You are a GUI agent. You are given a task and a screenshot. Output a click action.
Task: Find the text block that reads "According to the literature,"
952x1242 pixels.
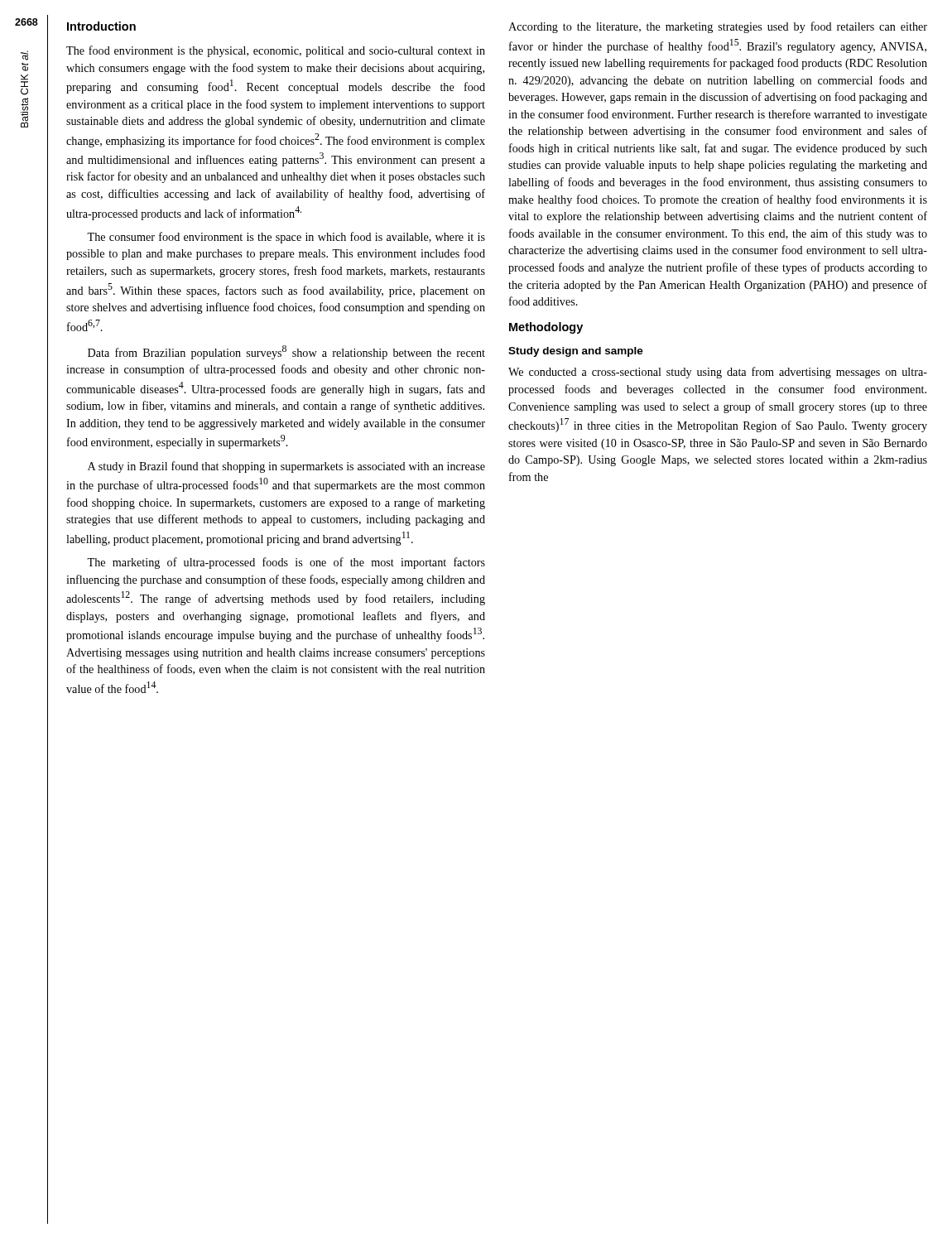[x=718, y=164]
